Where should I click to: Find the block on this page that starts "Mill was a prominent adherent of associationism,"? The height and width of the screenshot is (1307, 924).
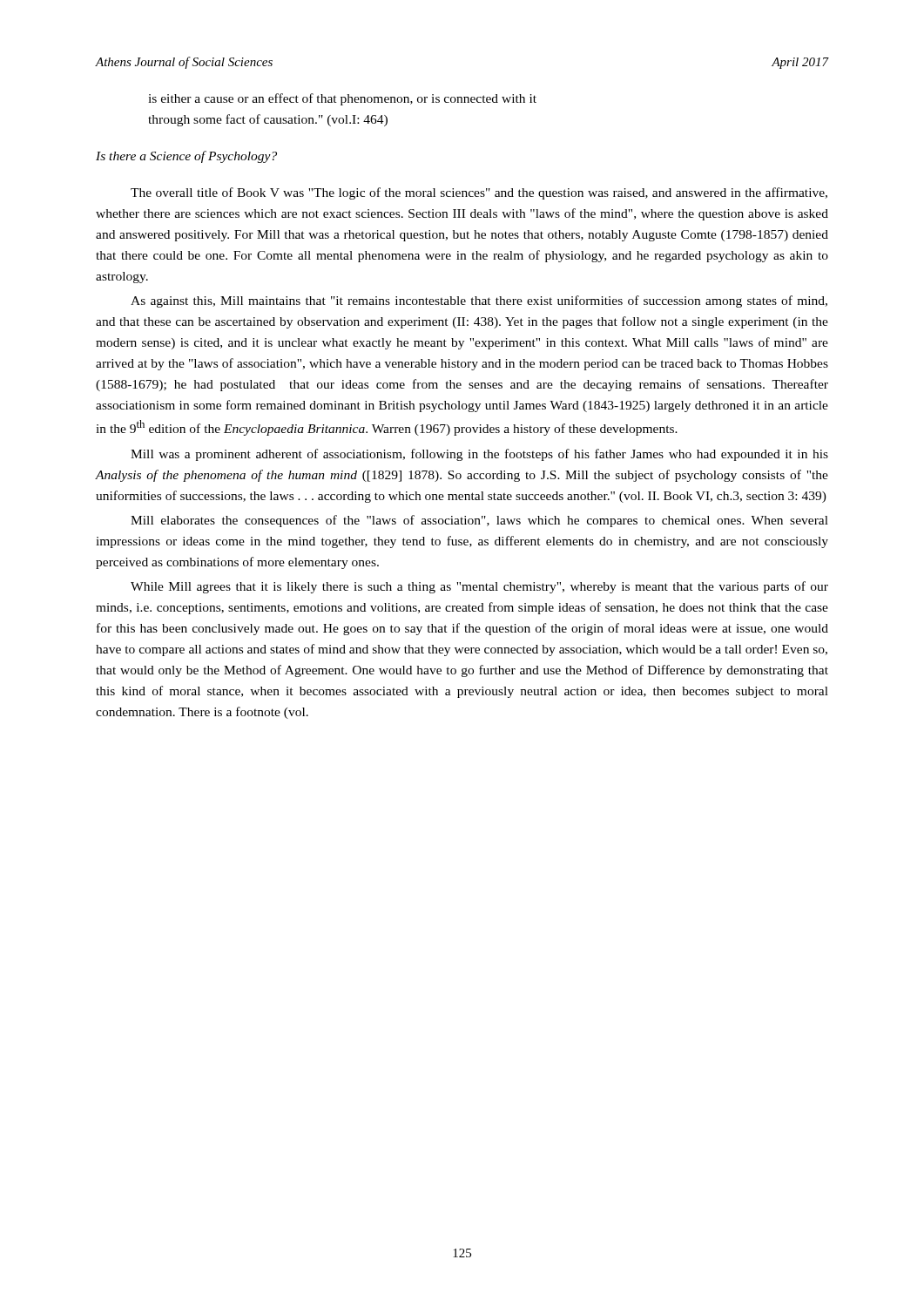pyautogui.click(x=462, y=475)
